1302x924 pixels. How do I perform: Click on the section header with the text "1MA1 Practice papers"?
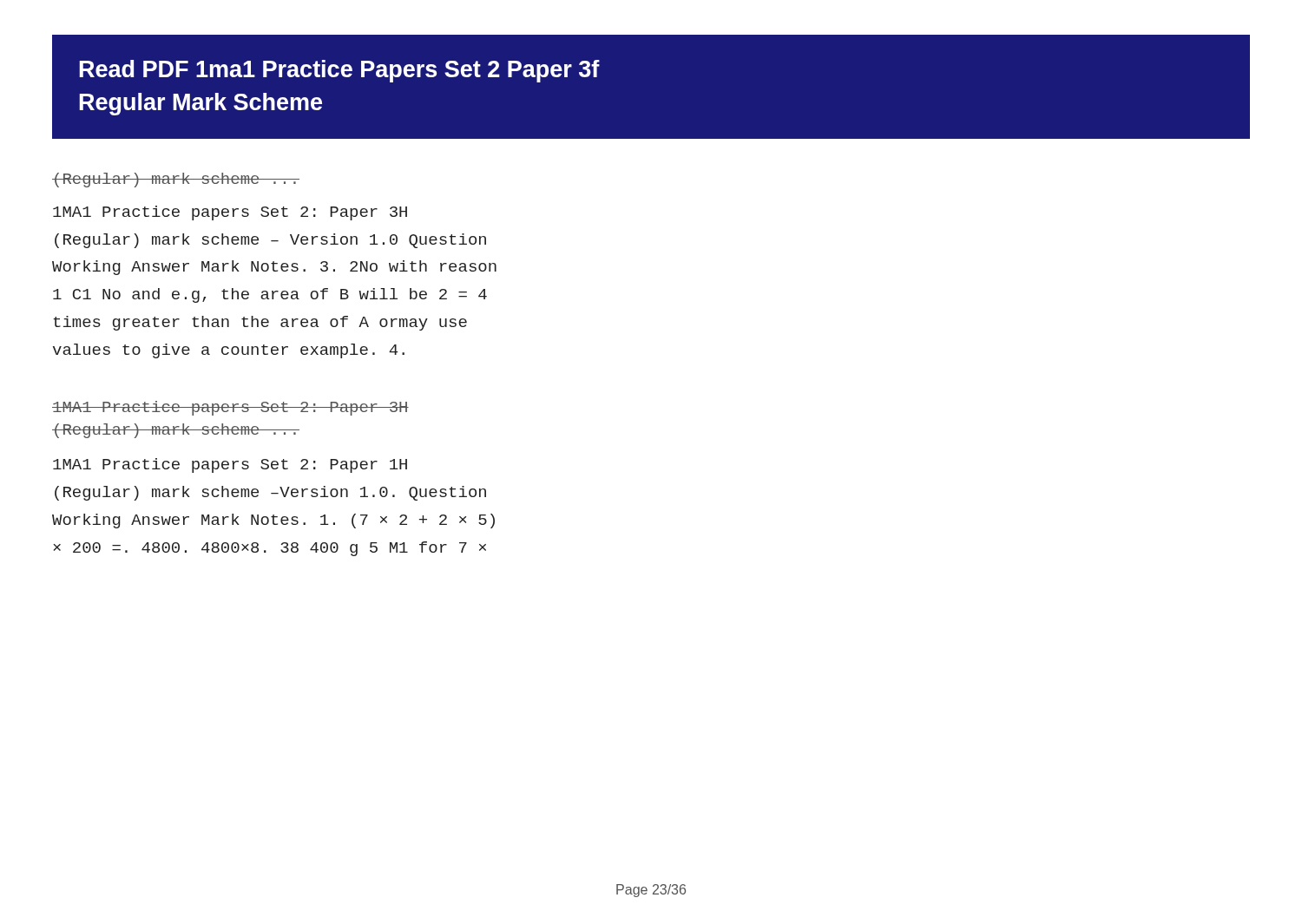click(230, 408)
